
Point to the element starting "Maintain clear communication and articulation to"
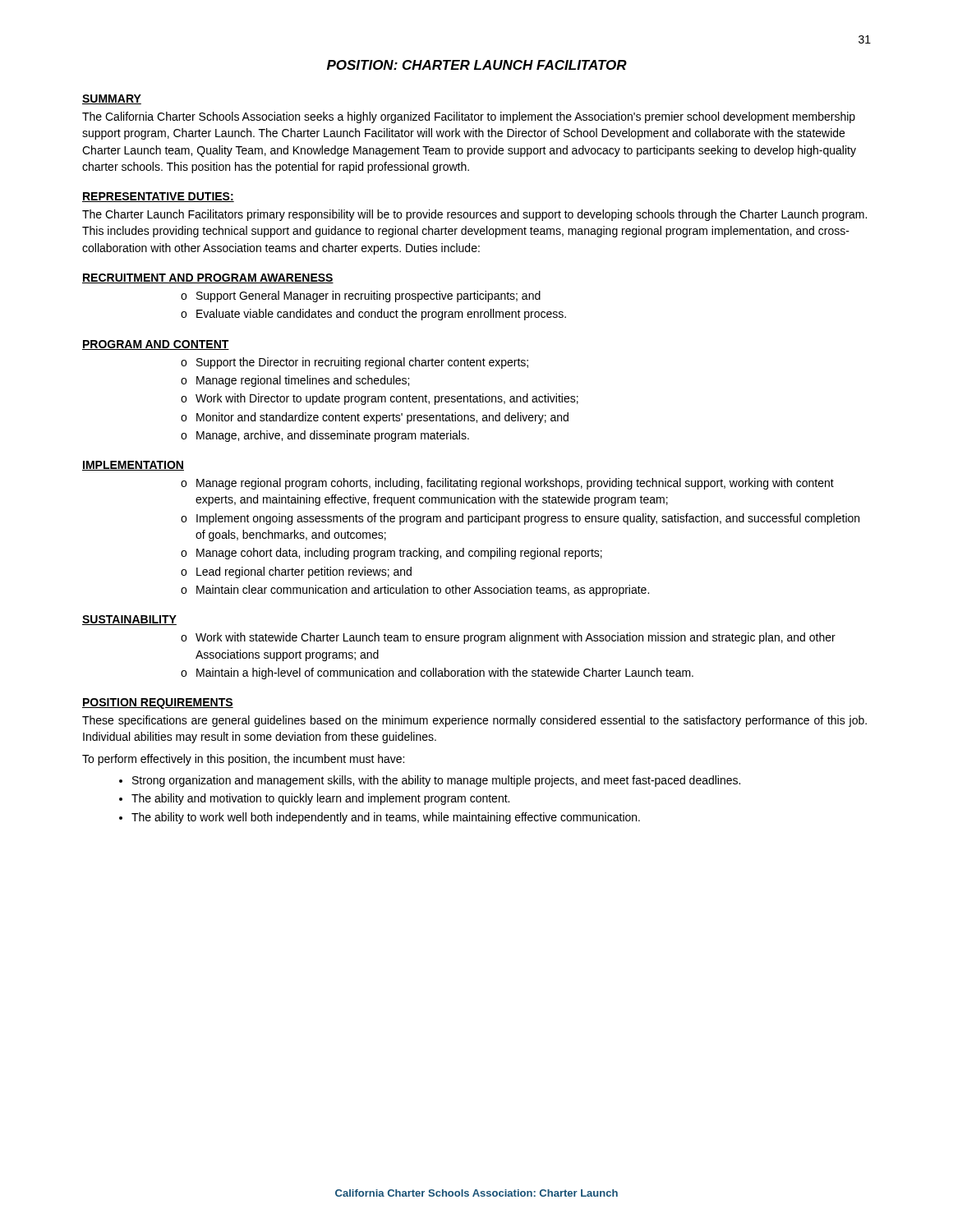tap(423, 590)
